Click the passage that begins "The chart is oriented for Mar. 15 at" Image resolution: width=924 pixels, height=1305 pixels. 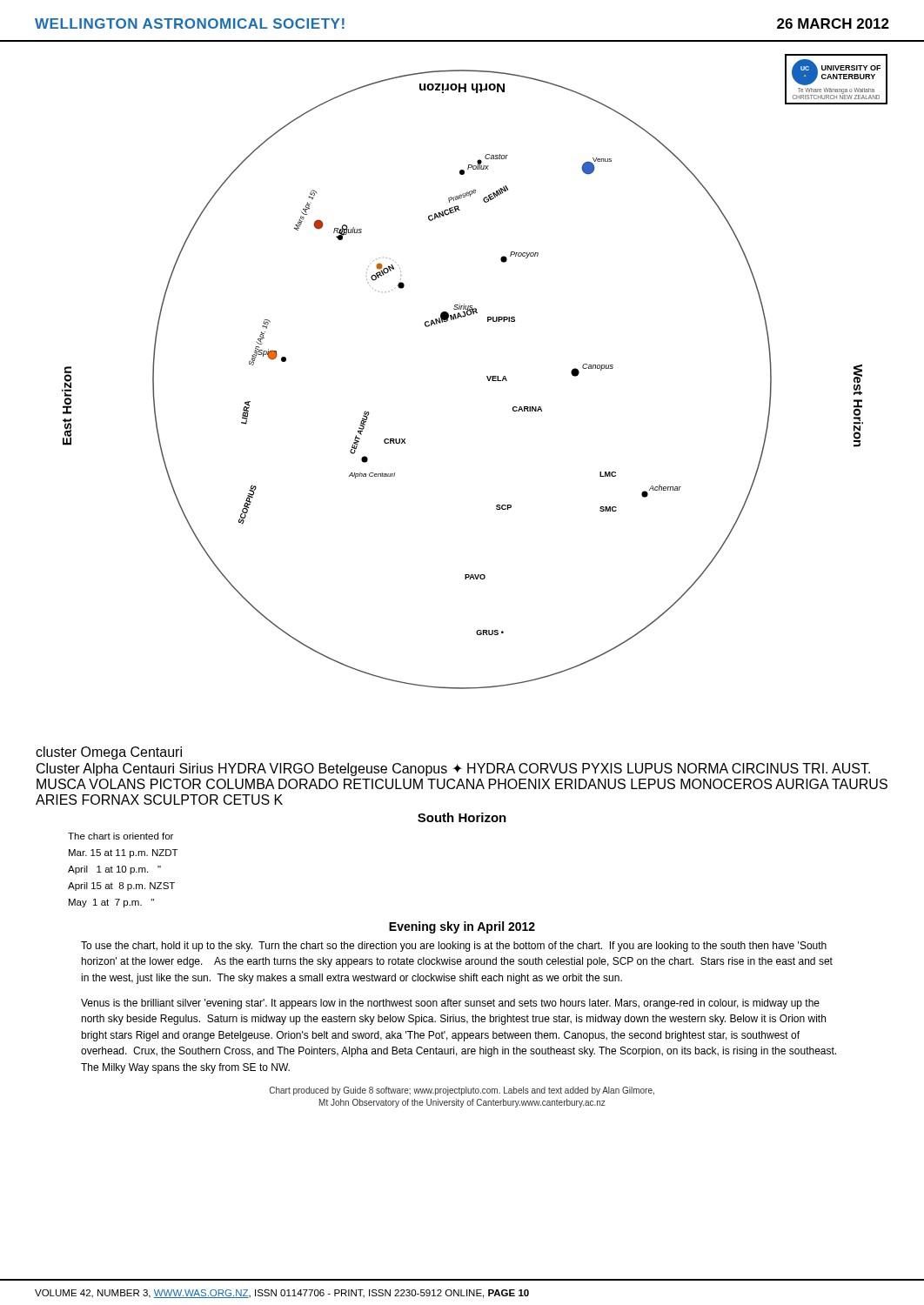(123, 869)
